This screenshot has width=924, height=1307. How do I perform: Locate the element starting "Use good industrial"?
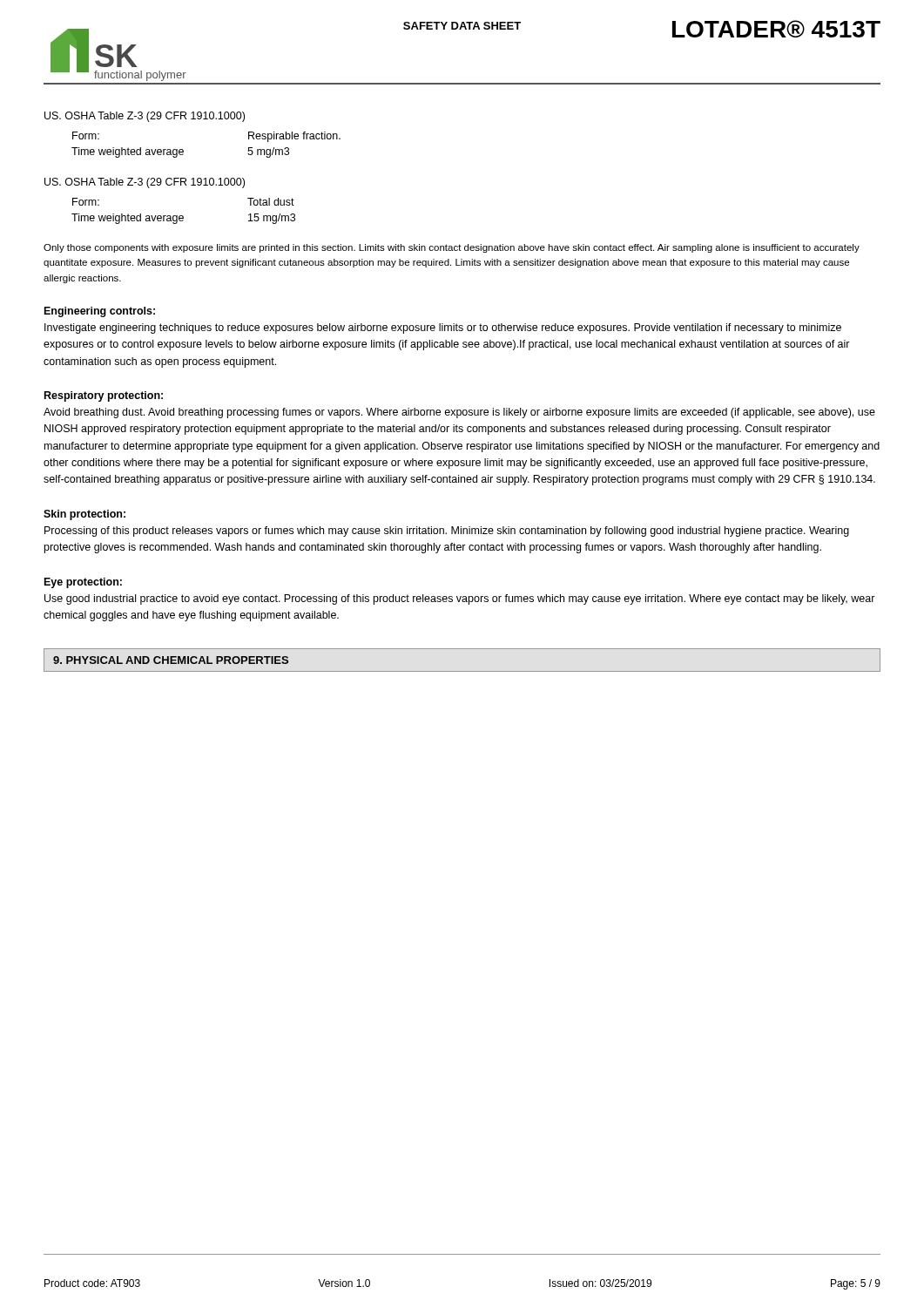[459, 607]
